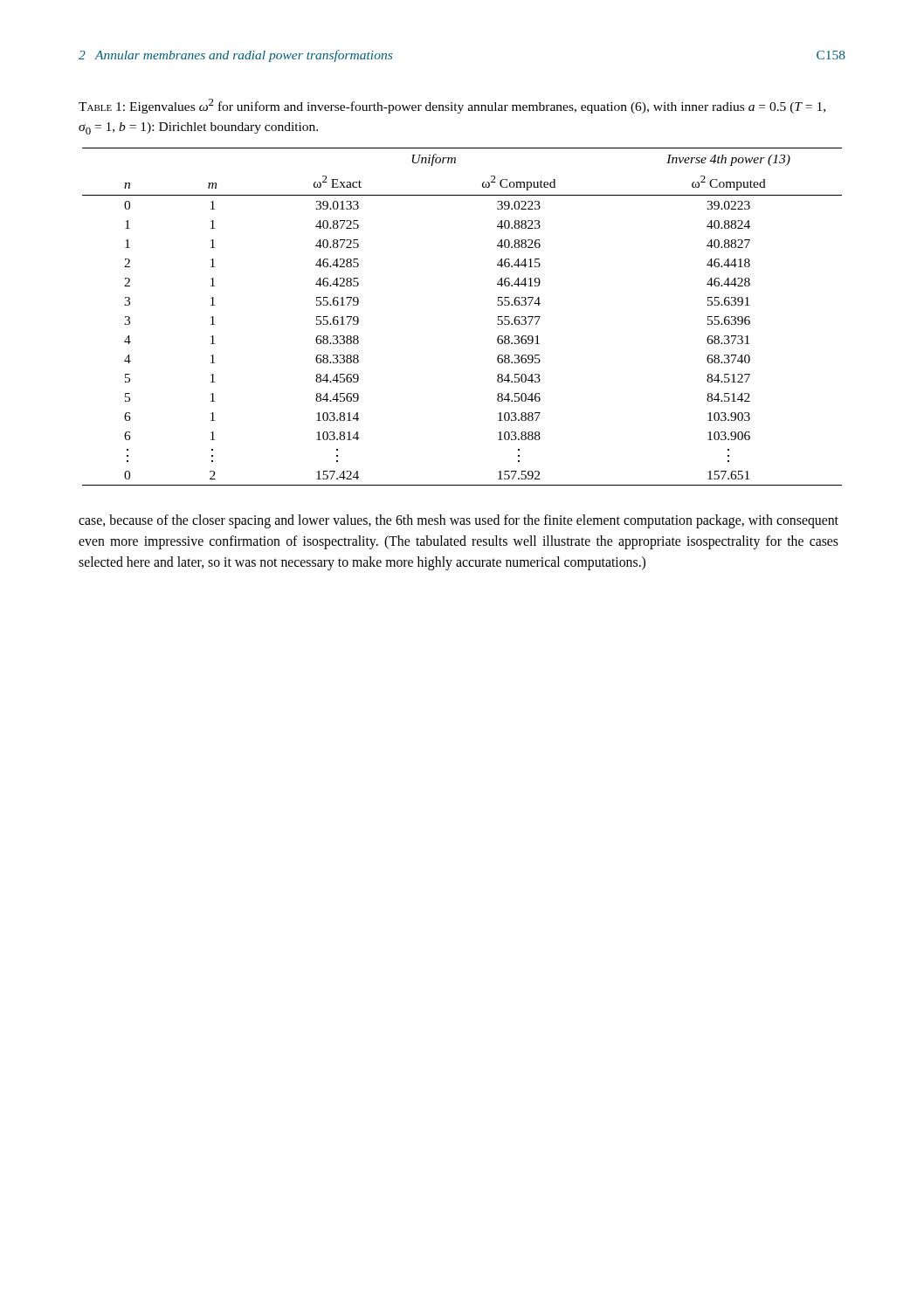Screen dimensions: 1310x924
Task: Click the passage that begins "case, because of"
Action: point(459,541)
